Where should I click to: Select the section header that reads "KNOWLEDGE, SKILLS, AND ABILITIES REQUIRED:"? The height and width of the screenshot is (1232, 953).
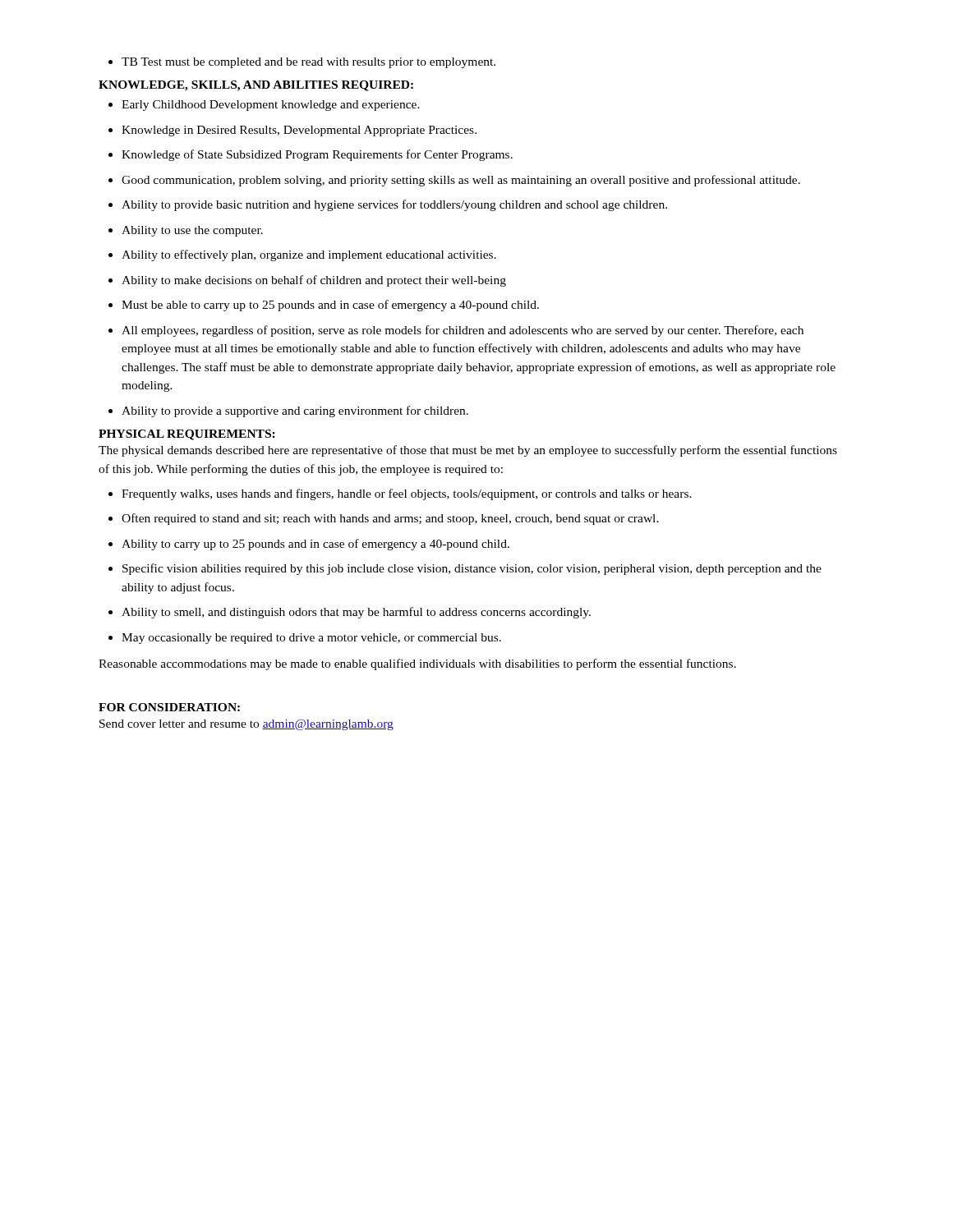coord(256,85)
